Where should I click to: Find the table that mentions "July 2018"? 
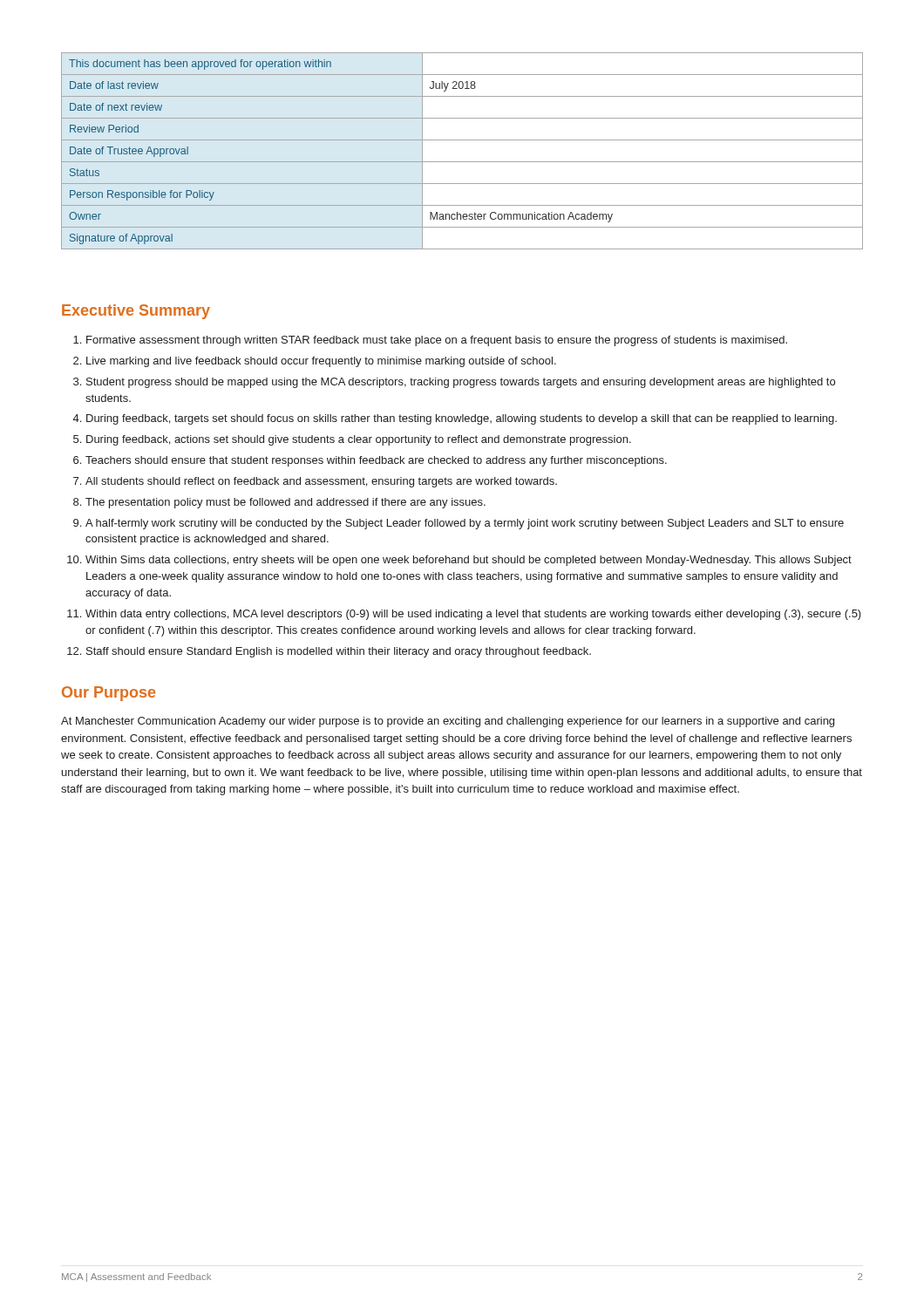462,151
